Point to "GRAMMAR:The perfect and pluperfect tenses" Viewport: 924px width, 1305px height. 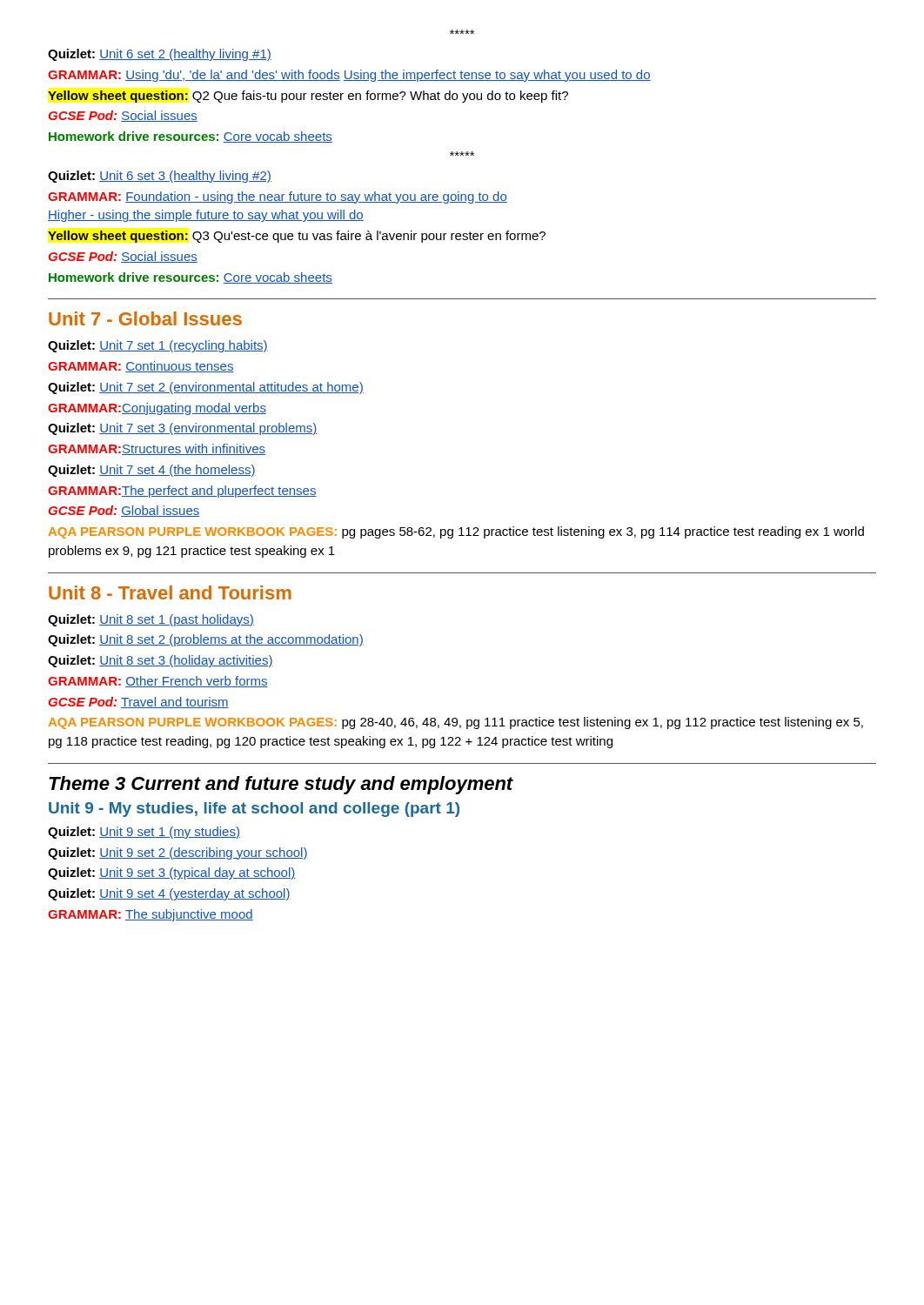click(x=182, y=490)
